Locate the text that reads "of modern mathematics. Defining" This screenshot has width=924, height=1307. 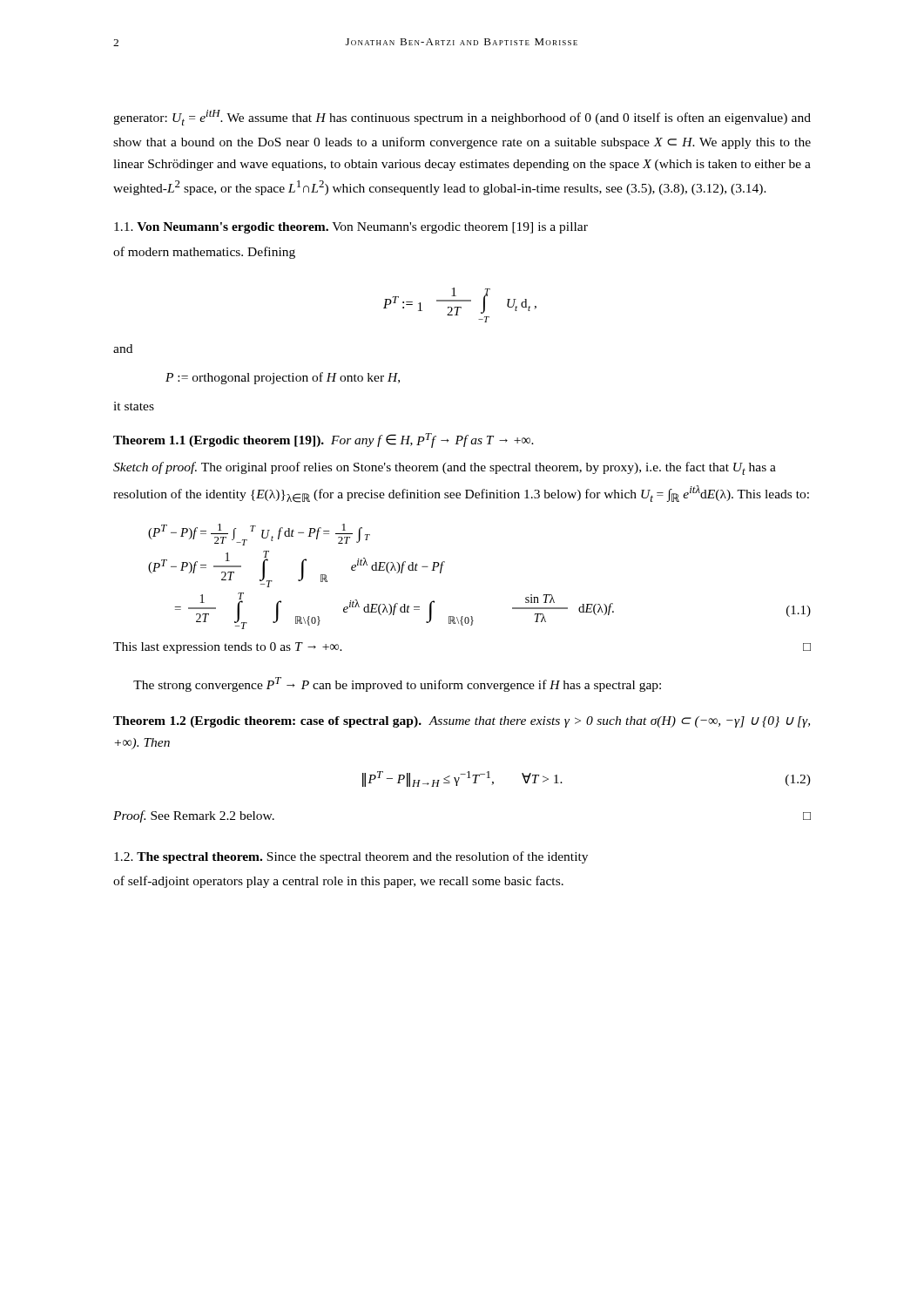pyautogui.click(x=204, y=252)
